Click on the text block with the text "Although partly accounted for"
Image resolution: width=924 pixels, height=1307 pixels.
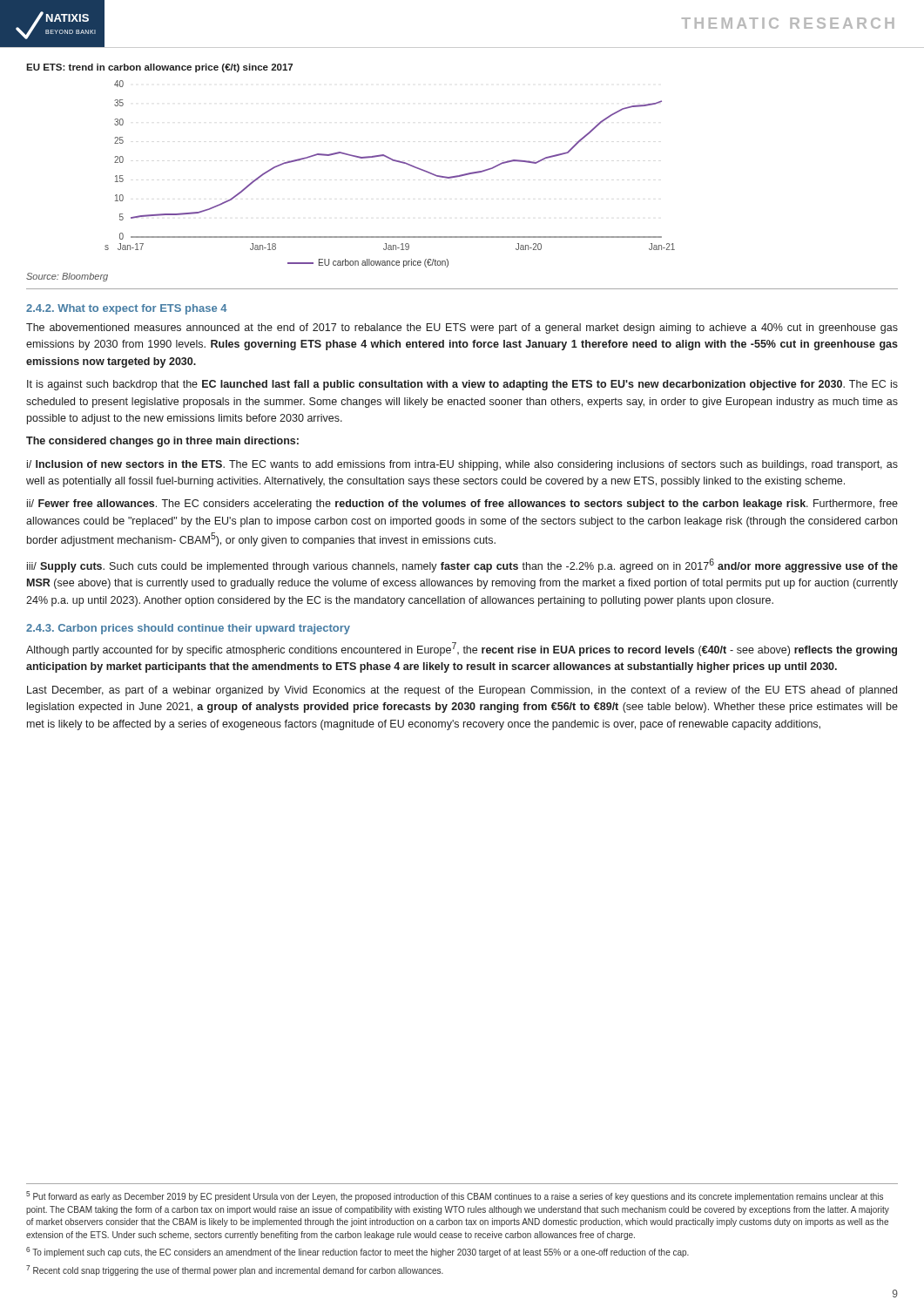click(462, 657)
